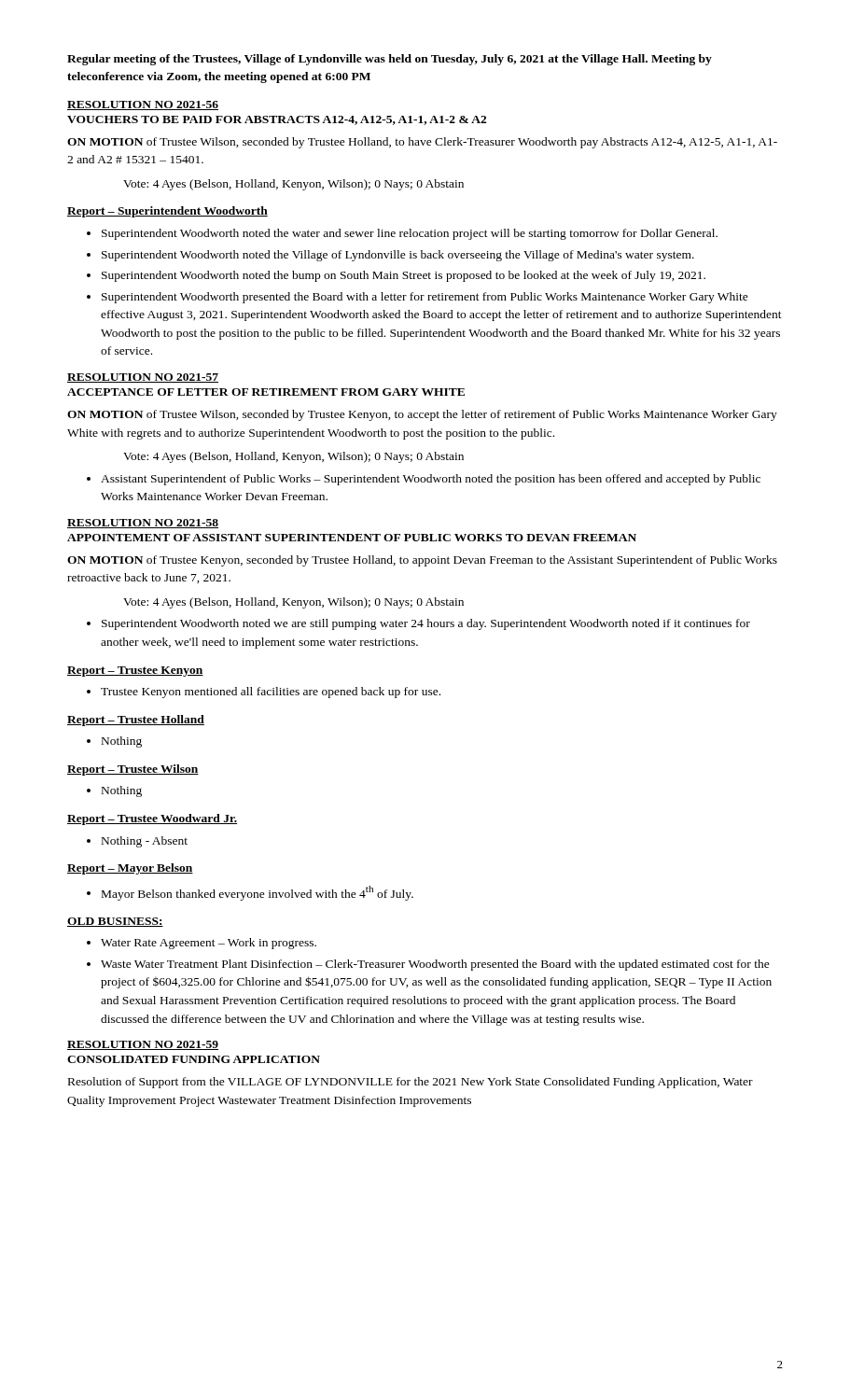This screenshot has width=850, height=1400.
Task: Click on the block starting "Mayor Belson thanked everyone involved with the"
Action: pyautogui.click(x=257, y=891)
